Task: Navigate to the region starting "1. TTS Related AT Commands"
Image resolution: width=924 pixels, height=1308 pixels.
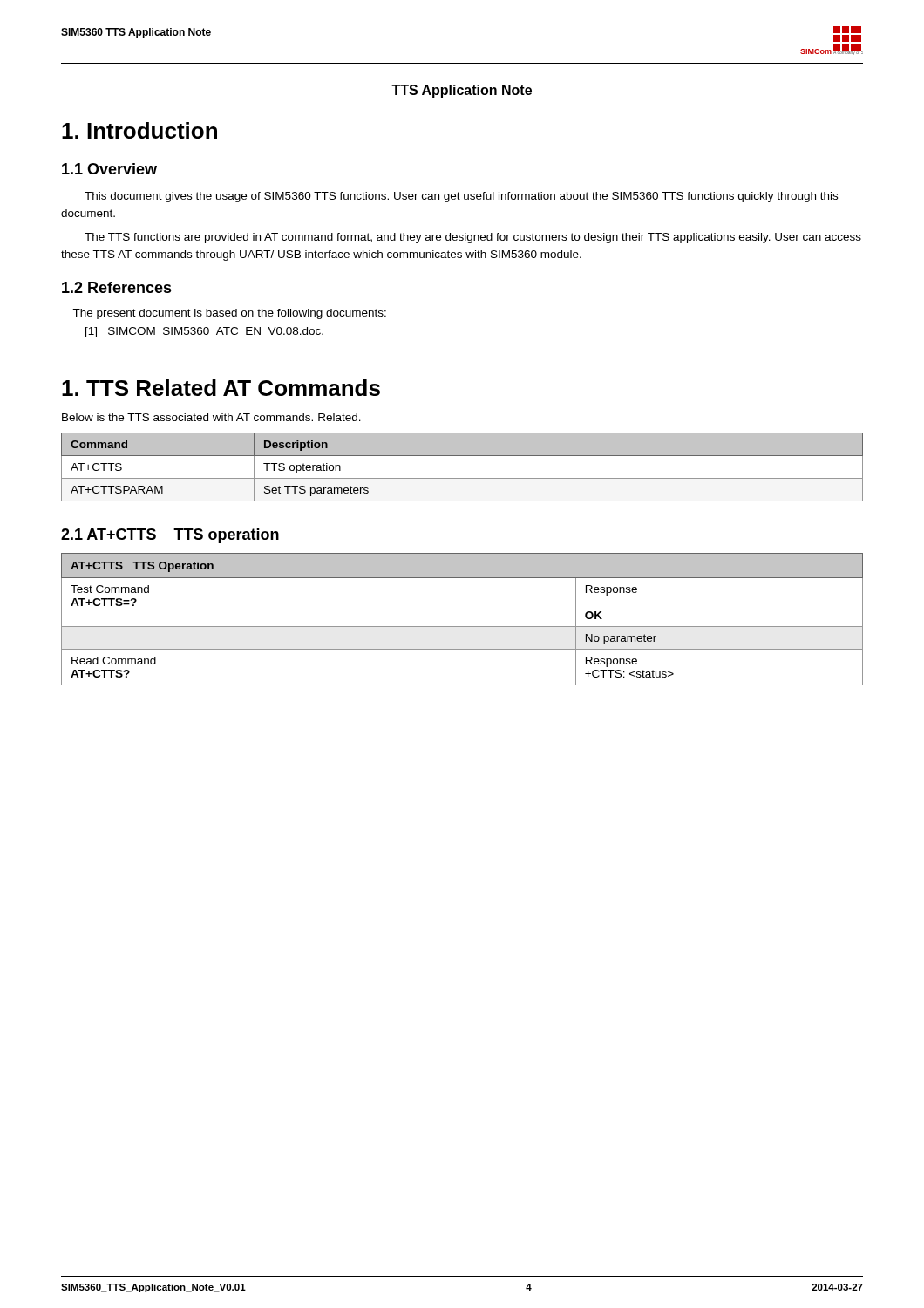Action: click(221, 388)
